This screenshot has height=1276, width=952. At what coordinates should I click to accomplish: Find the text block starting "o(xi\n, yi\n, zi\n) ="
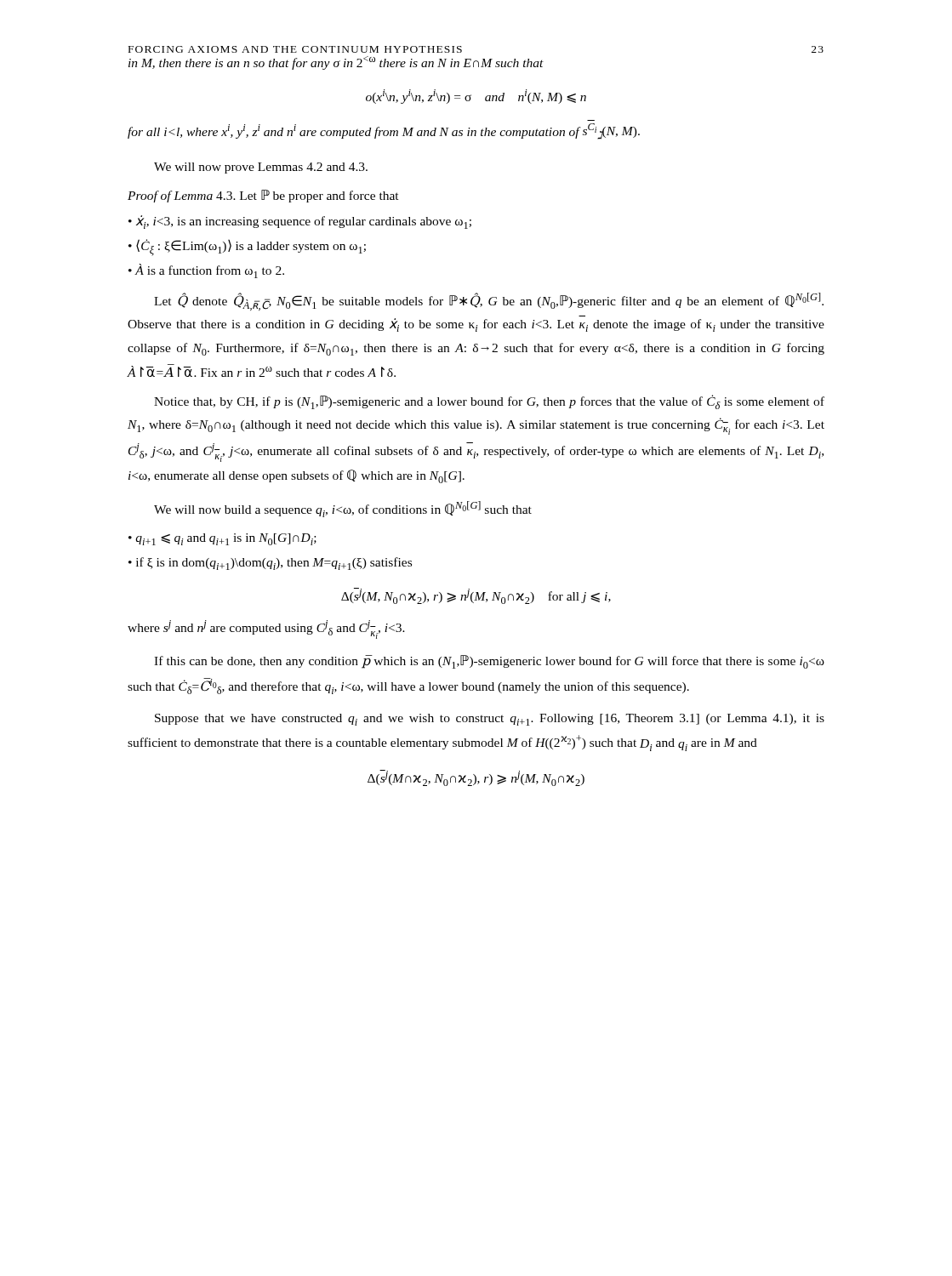[x=476, y=96]
